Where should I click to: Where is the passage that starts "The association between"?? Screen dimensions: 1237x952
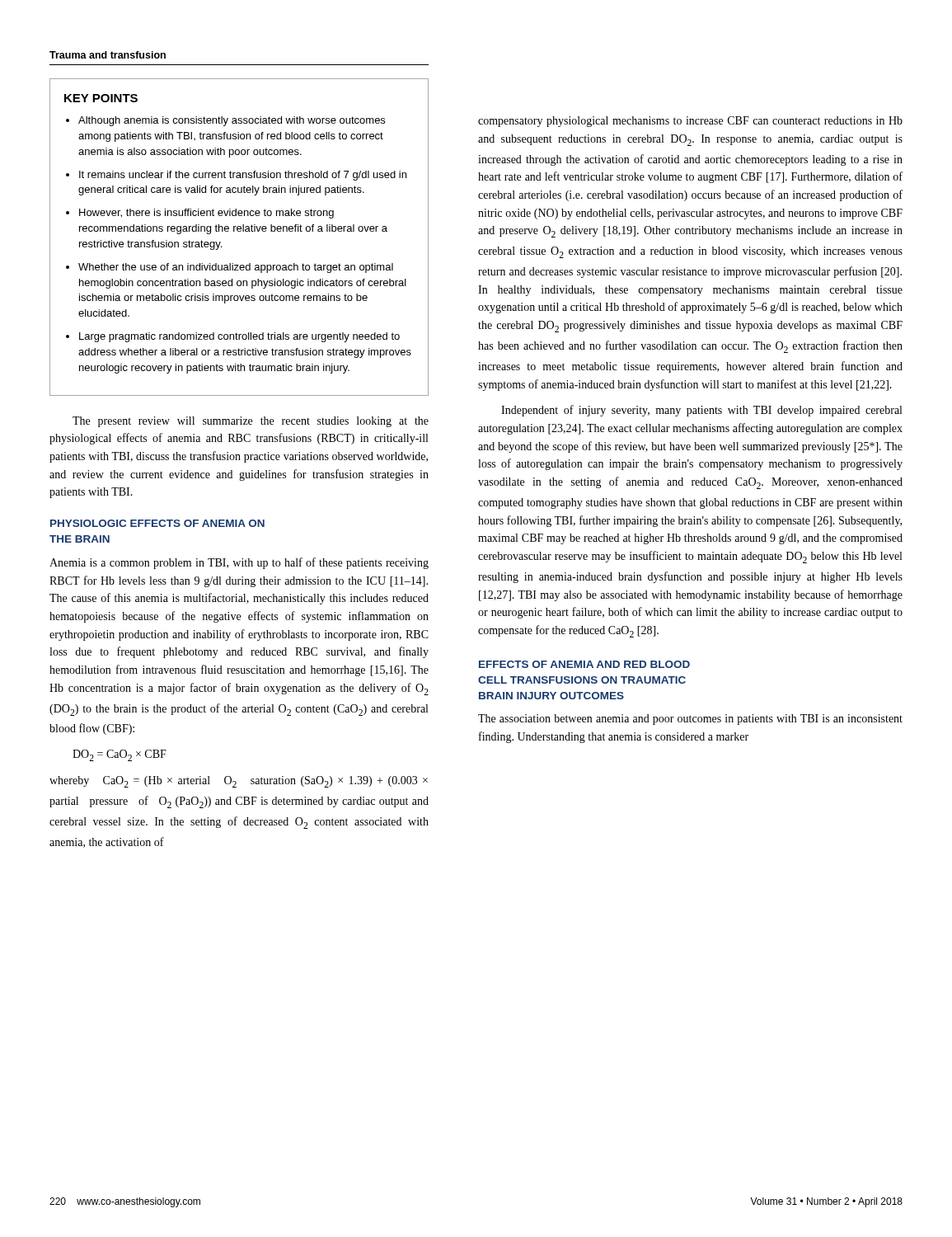coord(690,728)
